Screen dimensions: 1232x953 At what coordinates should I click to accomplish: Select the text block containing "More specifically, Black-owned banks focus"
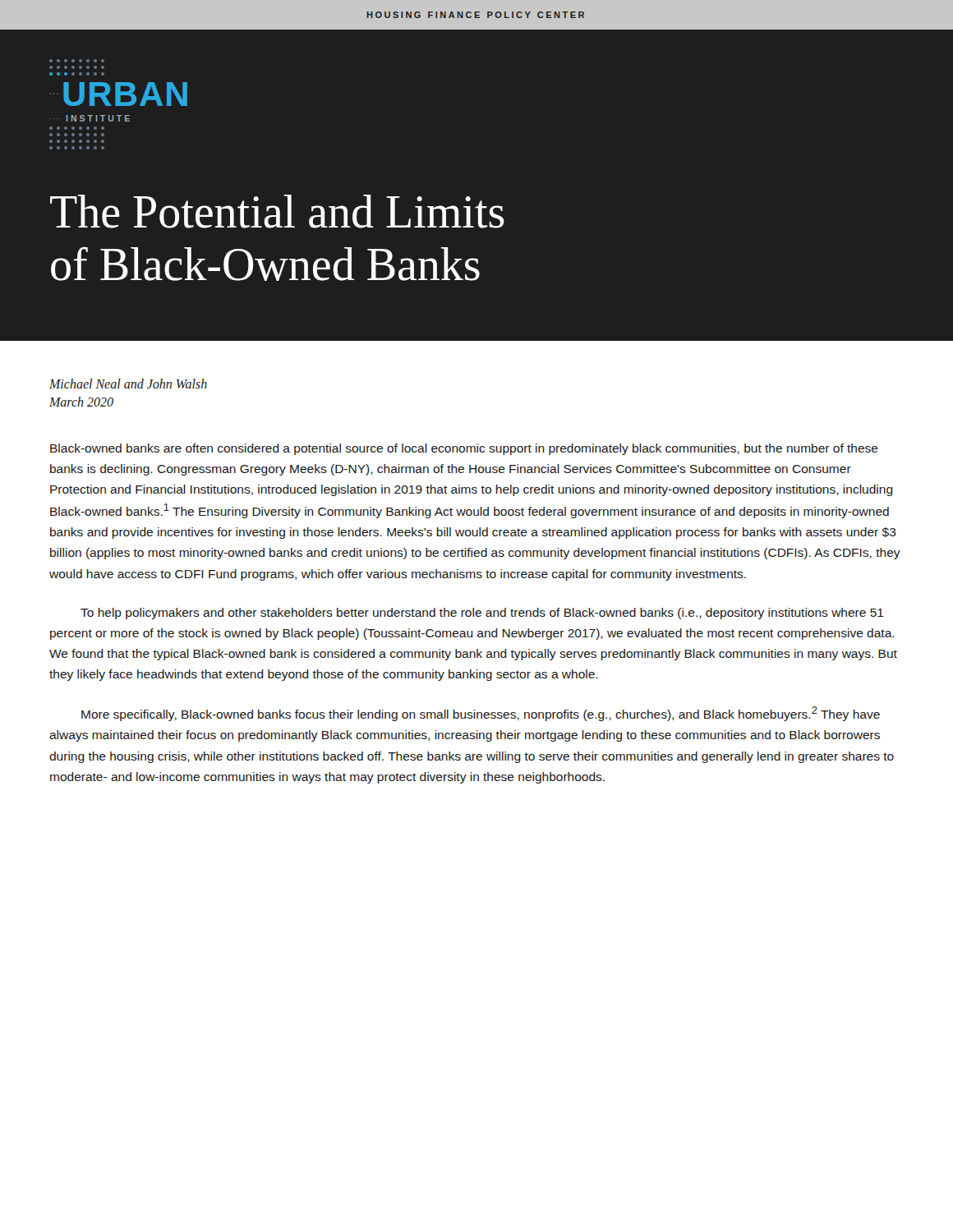click(472, 744)
